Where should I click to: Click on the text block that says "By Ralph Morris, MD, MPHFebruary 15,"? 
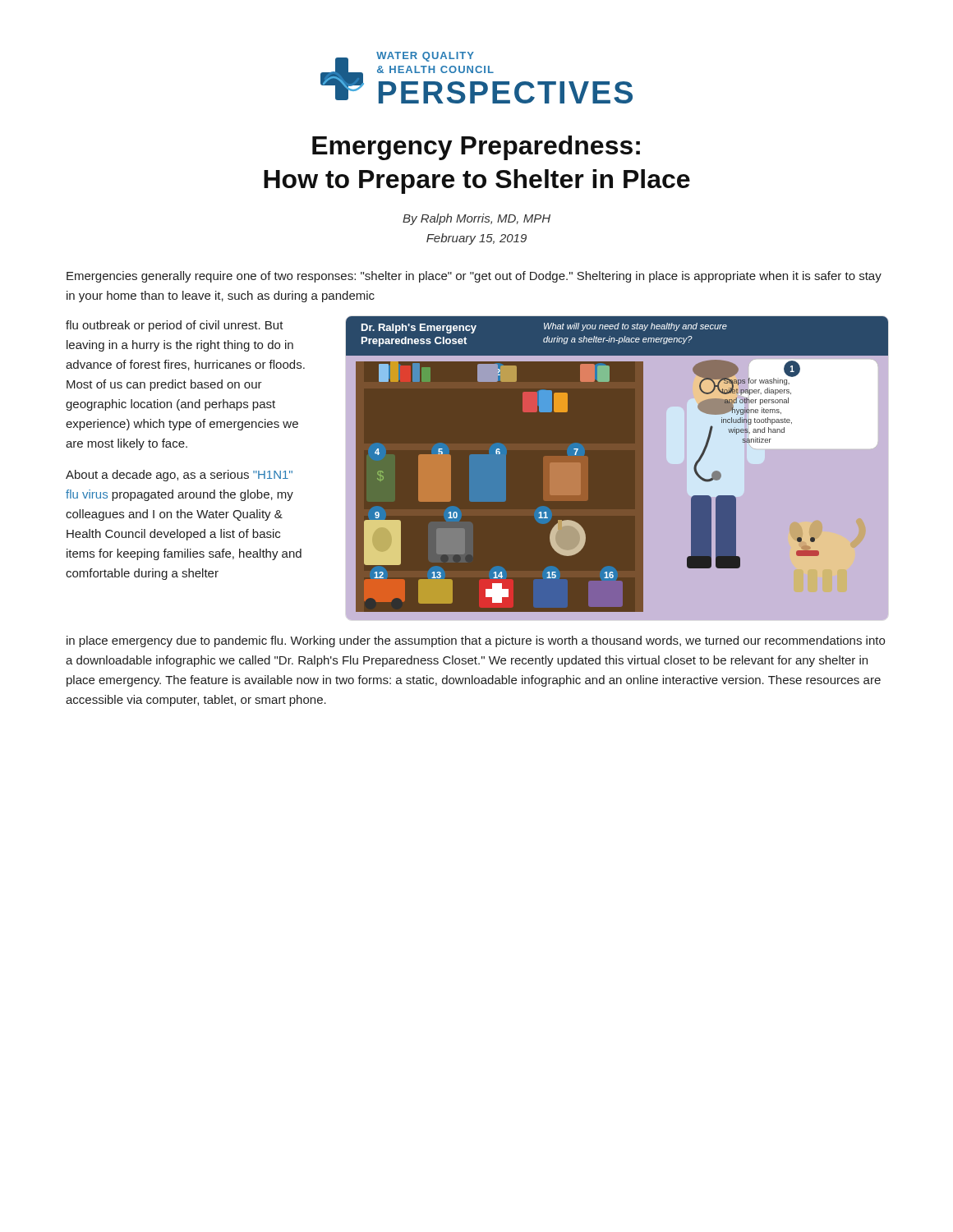pos(476,228)
